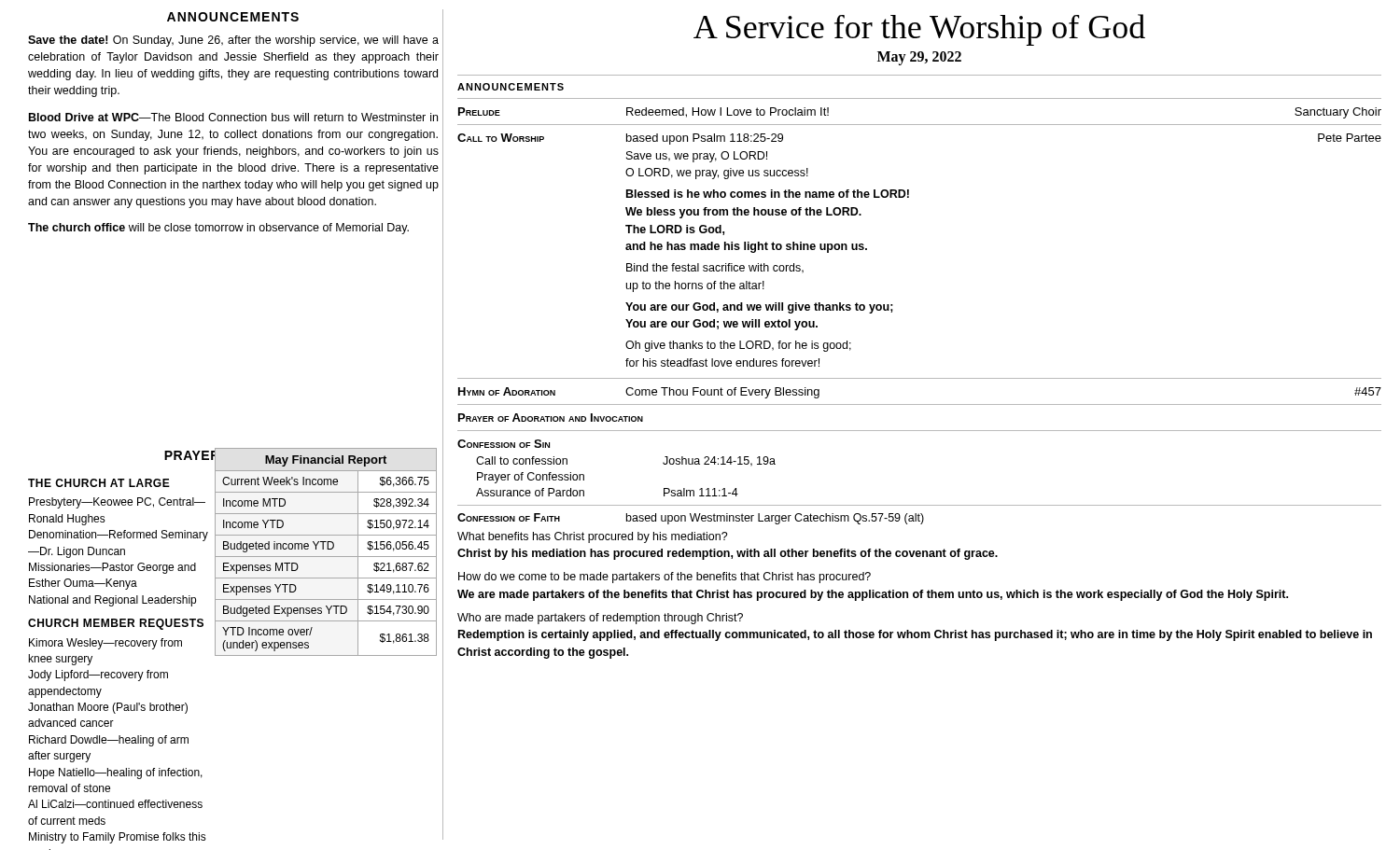Where is the passage that starts "Save the date! On Sunday, June 26, after"?
Image resolution: width=1400 pixels, height=850 pixels.
[x=233, y=65]
